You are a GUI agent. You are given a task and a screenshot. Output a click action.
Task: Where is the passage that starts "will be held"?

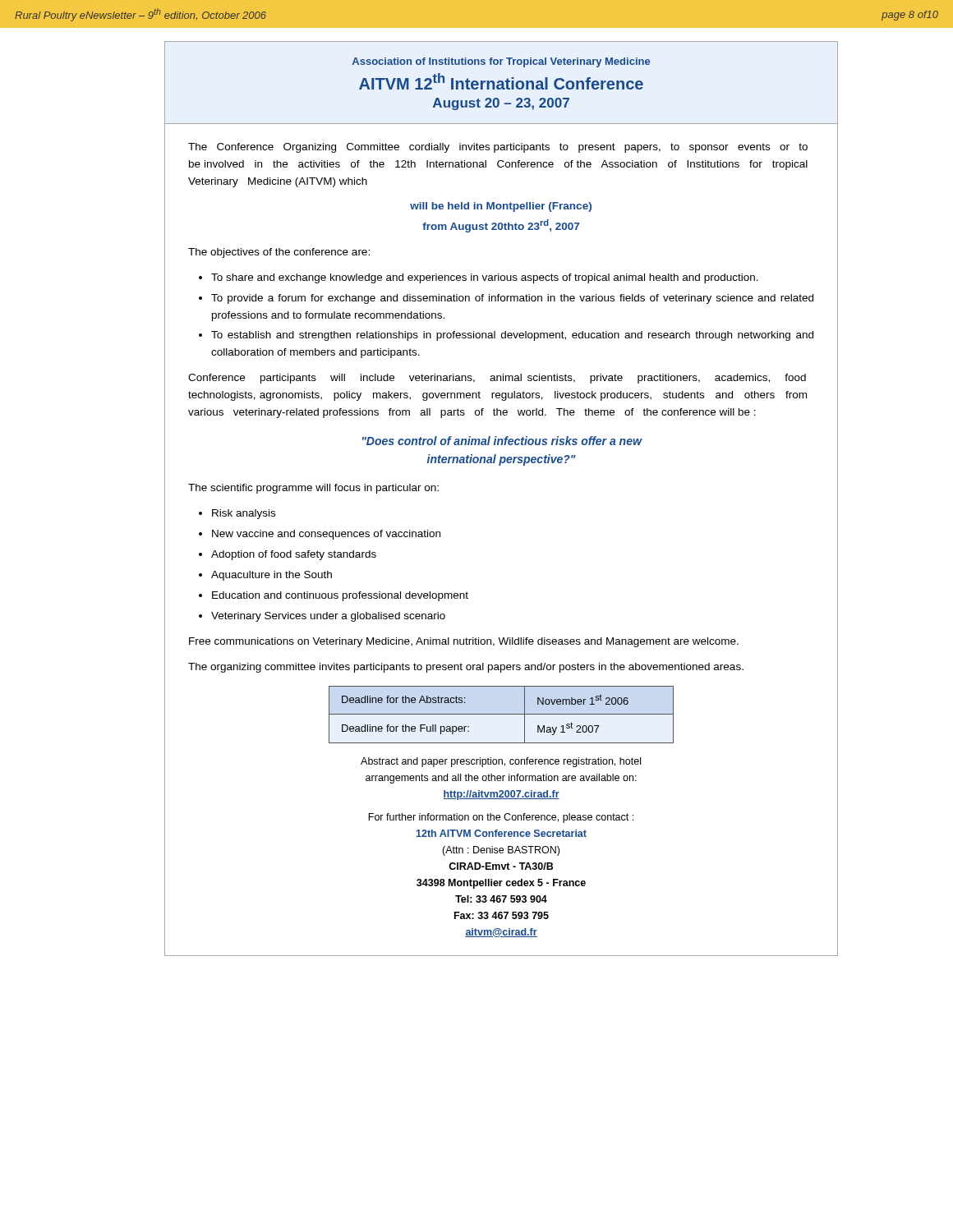click(501, 216)
